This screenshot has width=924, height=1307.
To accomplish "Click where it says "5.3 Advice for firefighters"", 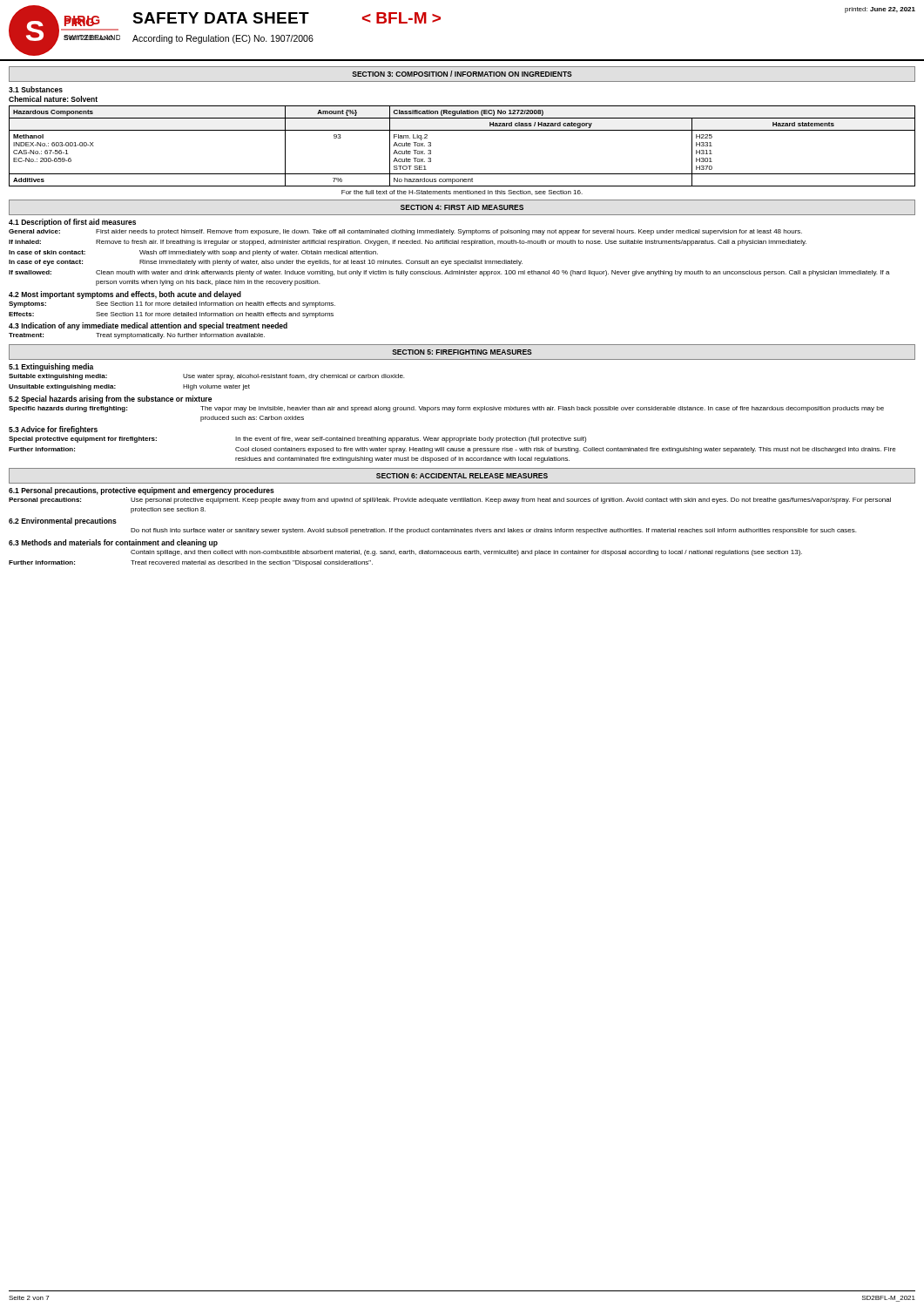I will 53,430.
